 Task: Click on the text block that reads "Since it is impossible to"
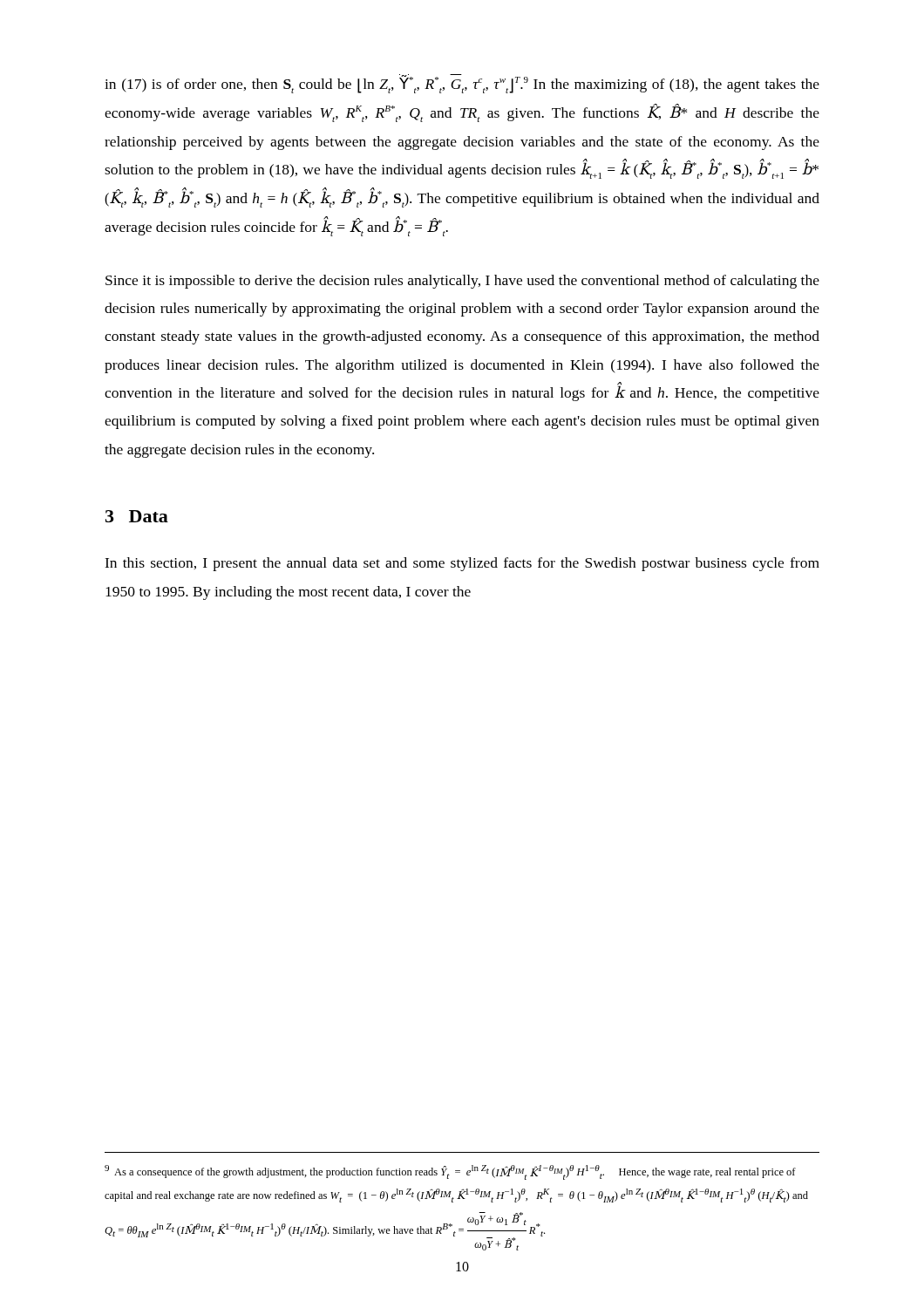pos(462,364)
